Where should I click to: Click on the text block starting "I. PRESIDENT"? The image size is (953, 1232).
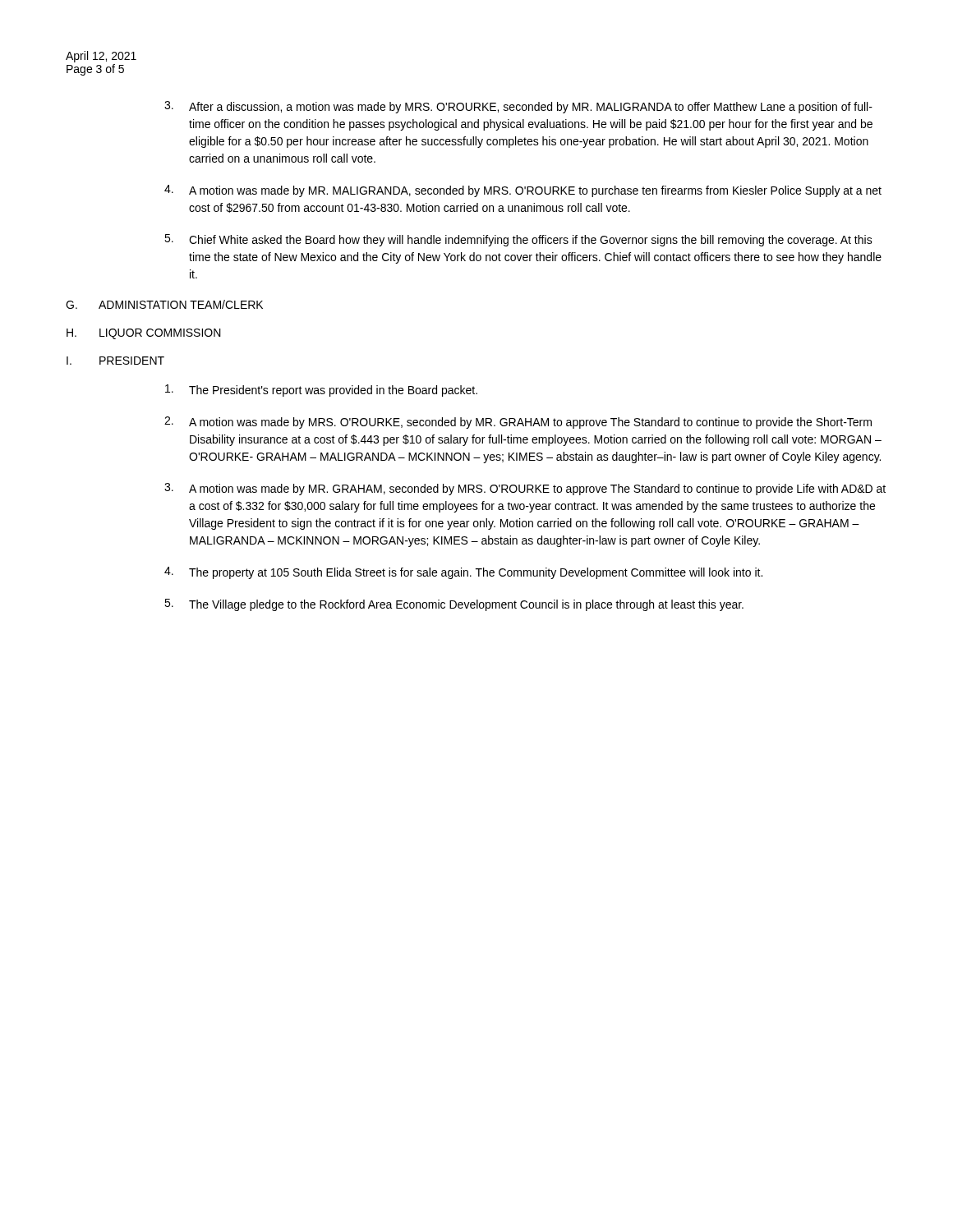[x=115, y=361]
